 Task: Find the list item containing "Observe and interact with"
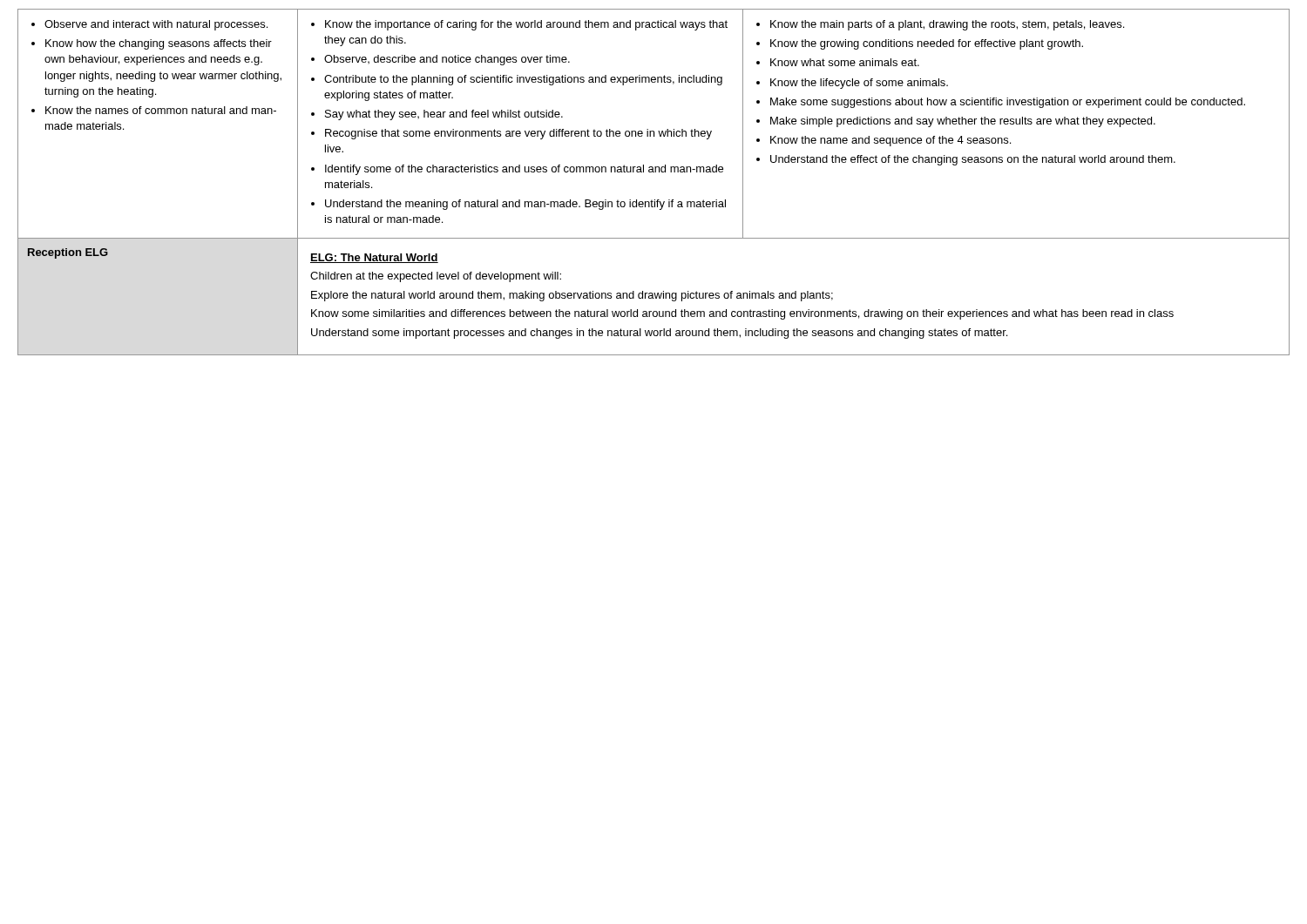point(158,75)
